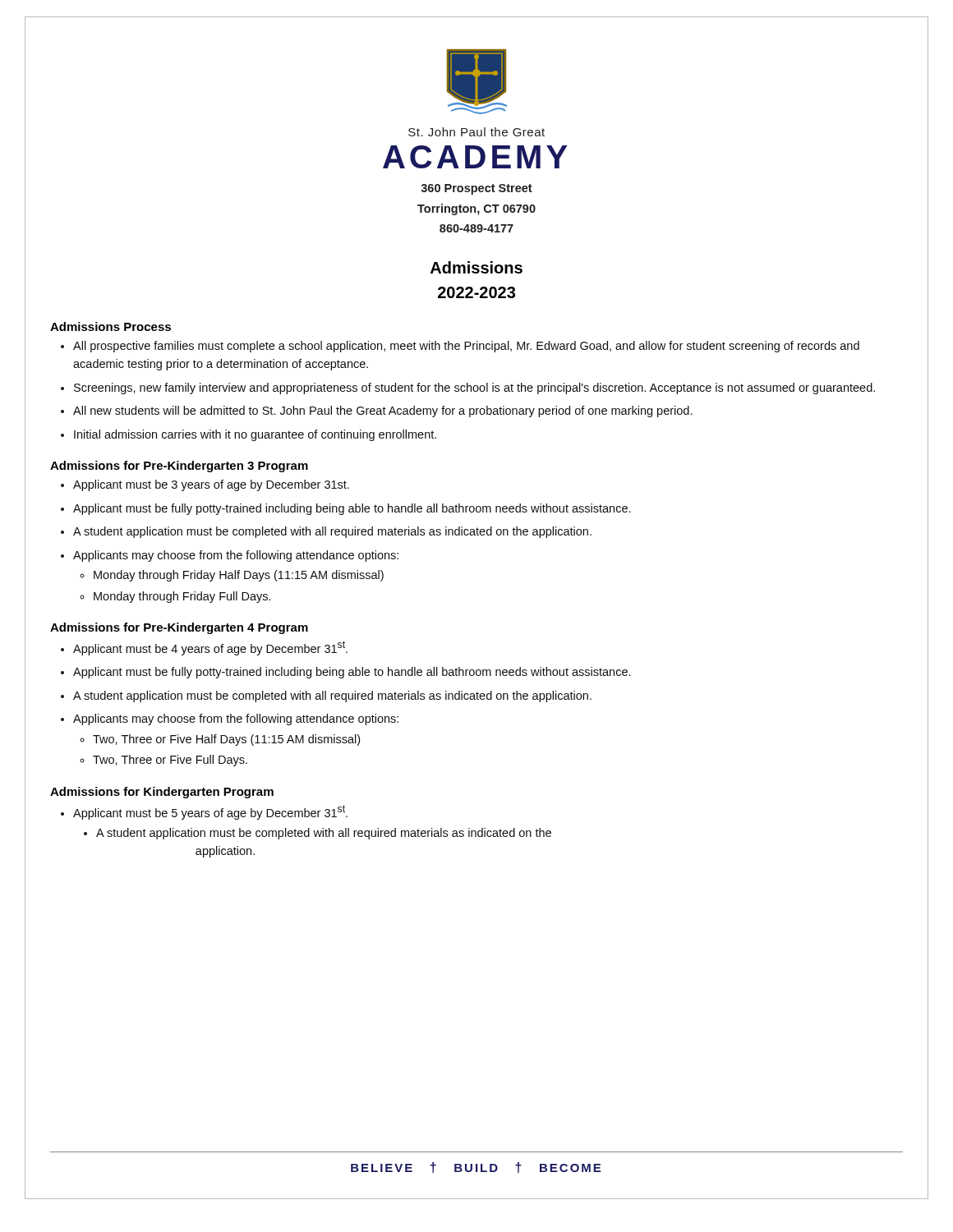The height and width of the screenshot is (1232, 953).
Task: Click where it says "Two, Three or Five Full Days."
Action: click(x=170, y=760)
